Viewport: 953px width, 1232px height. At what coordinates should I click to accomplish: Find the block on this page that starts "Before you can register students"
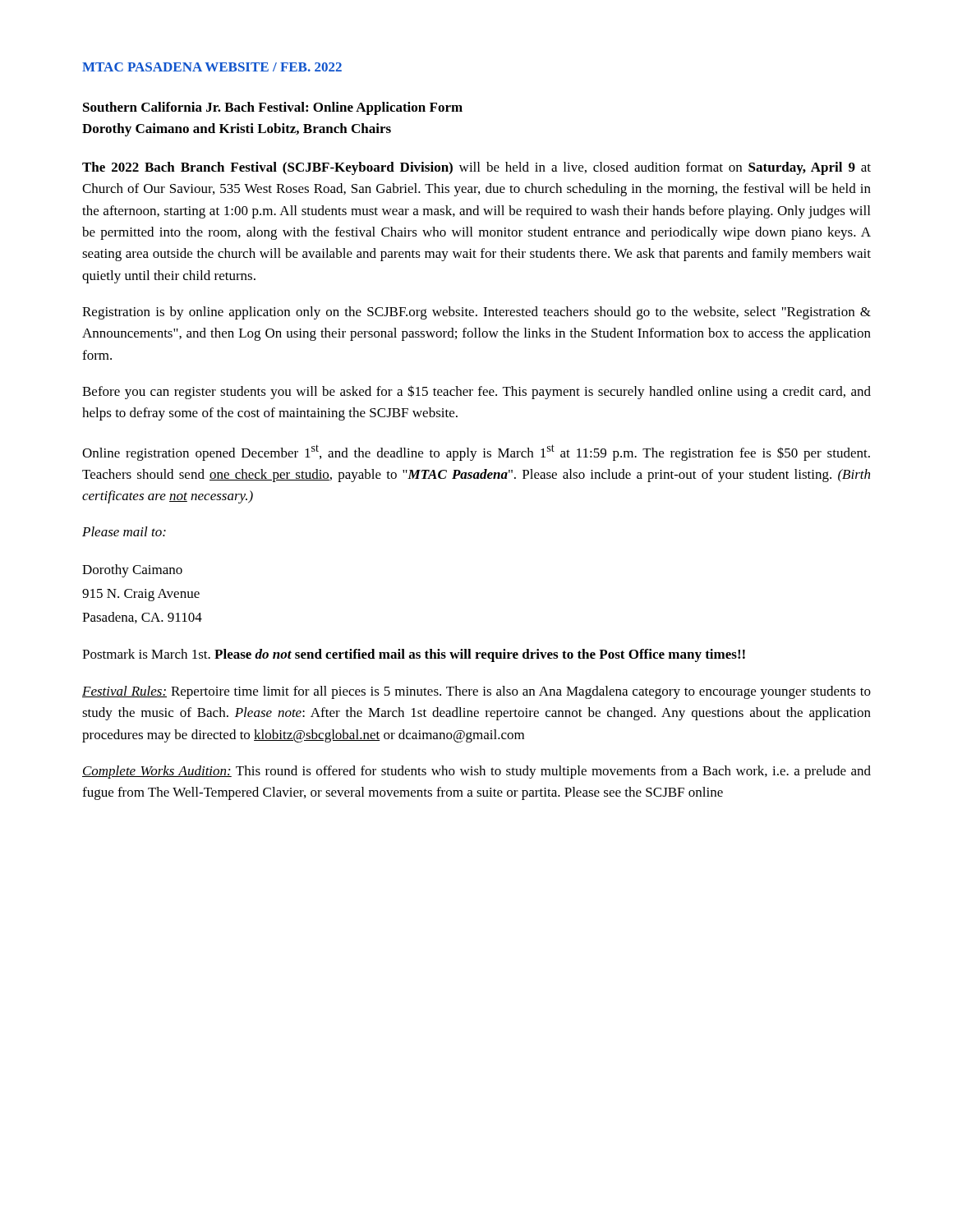click(x=476, y=403)
